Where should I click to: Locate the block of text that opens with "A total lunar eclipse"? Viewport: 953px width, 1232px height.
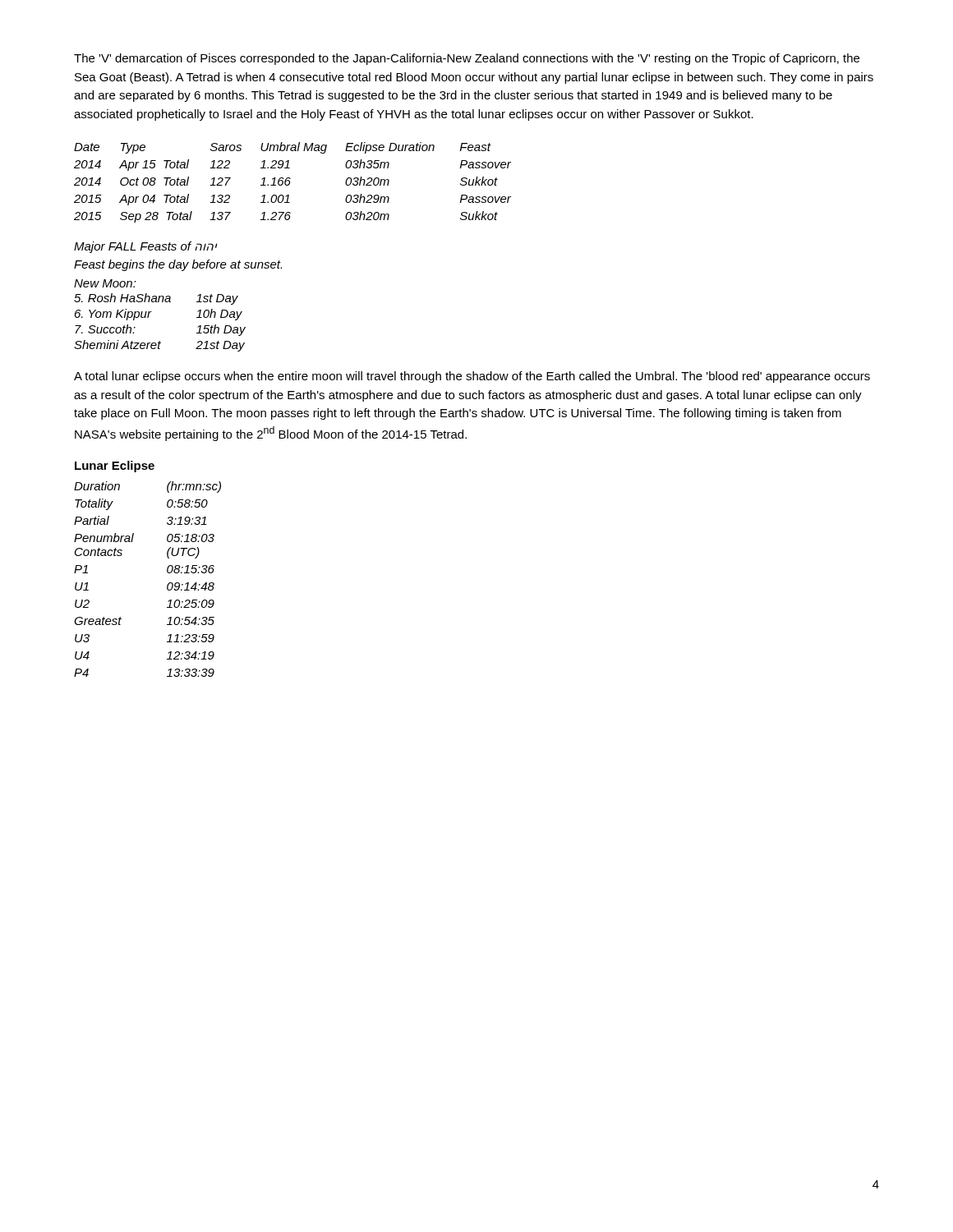click(472, 405)
